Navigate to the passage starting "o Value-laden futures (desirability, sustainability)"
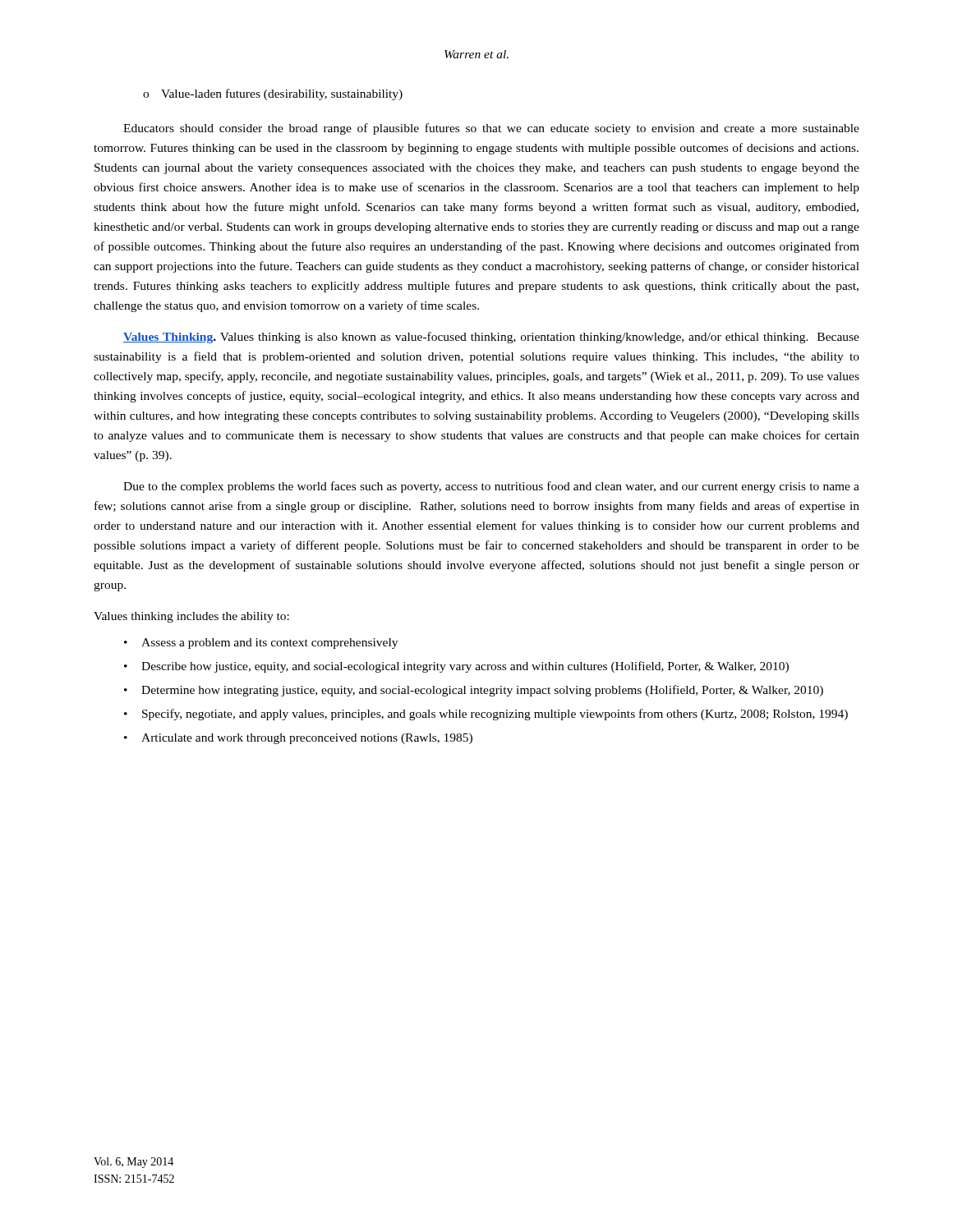This screenshot has width=953, height=1232. tap(273, 94)
